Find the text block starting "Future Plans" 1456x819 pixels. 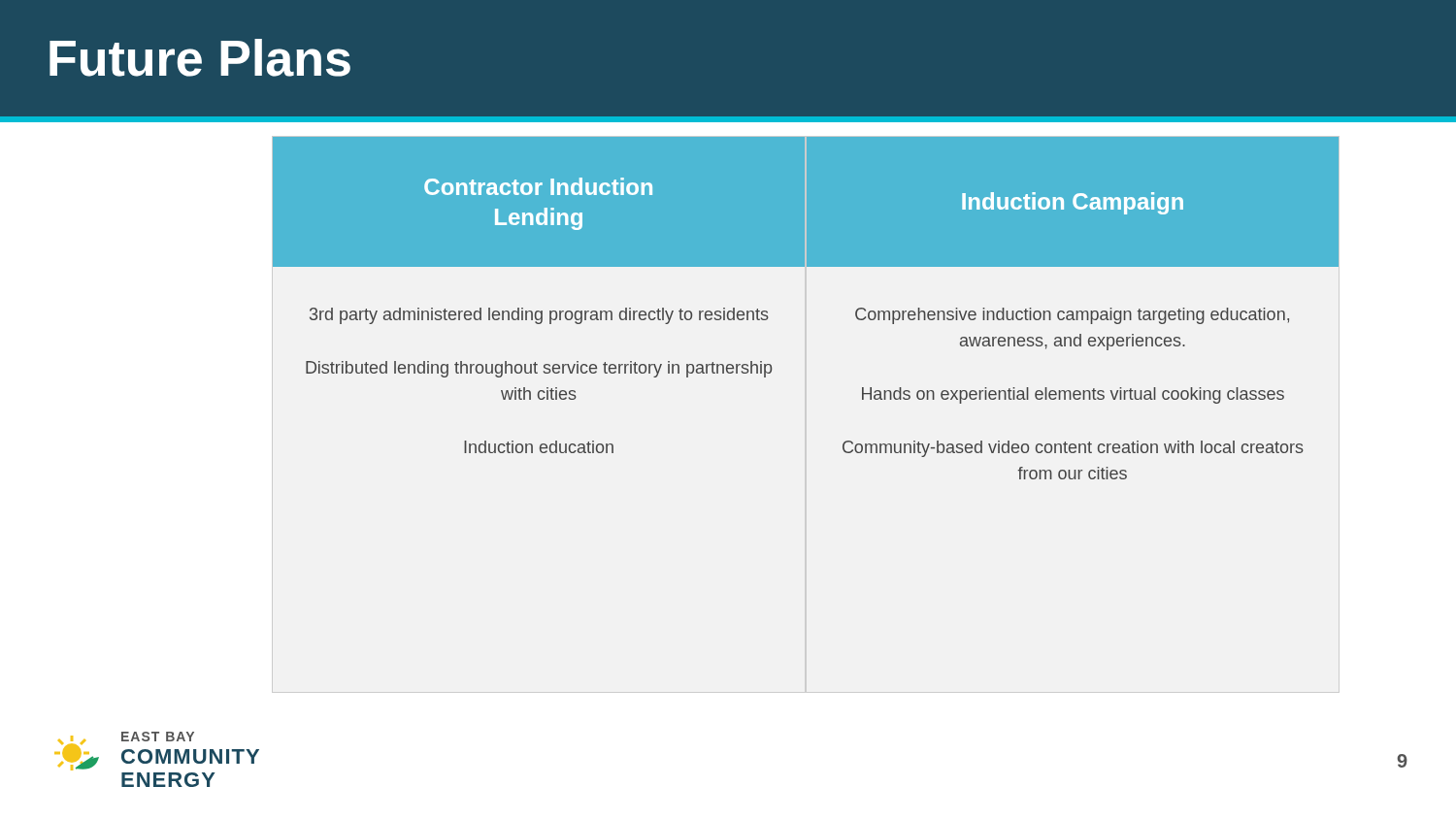click(199, 58)
